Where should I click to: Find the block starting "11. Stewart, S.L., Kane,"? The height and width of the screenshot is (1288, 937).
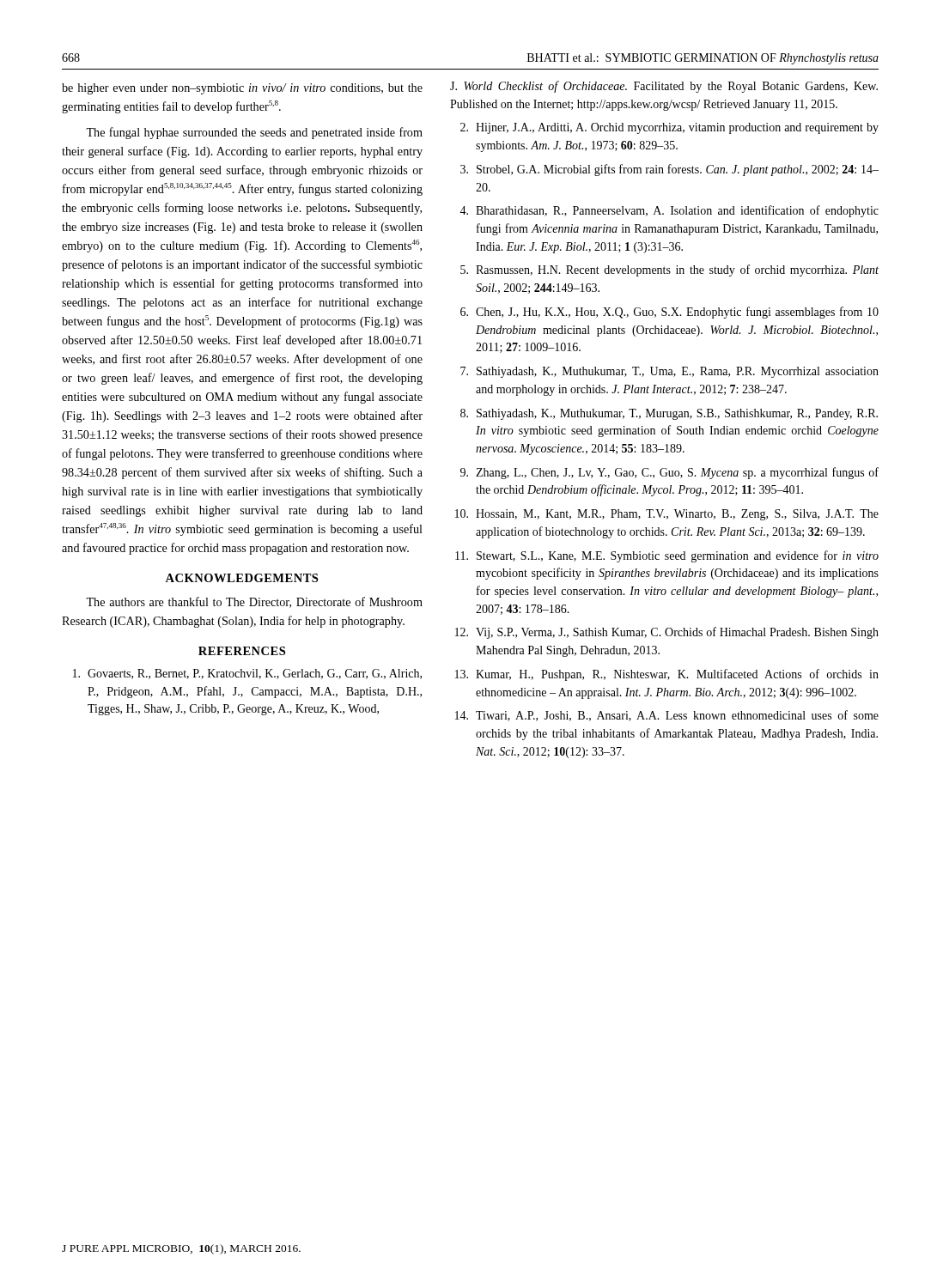pos(664,583)
